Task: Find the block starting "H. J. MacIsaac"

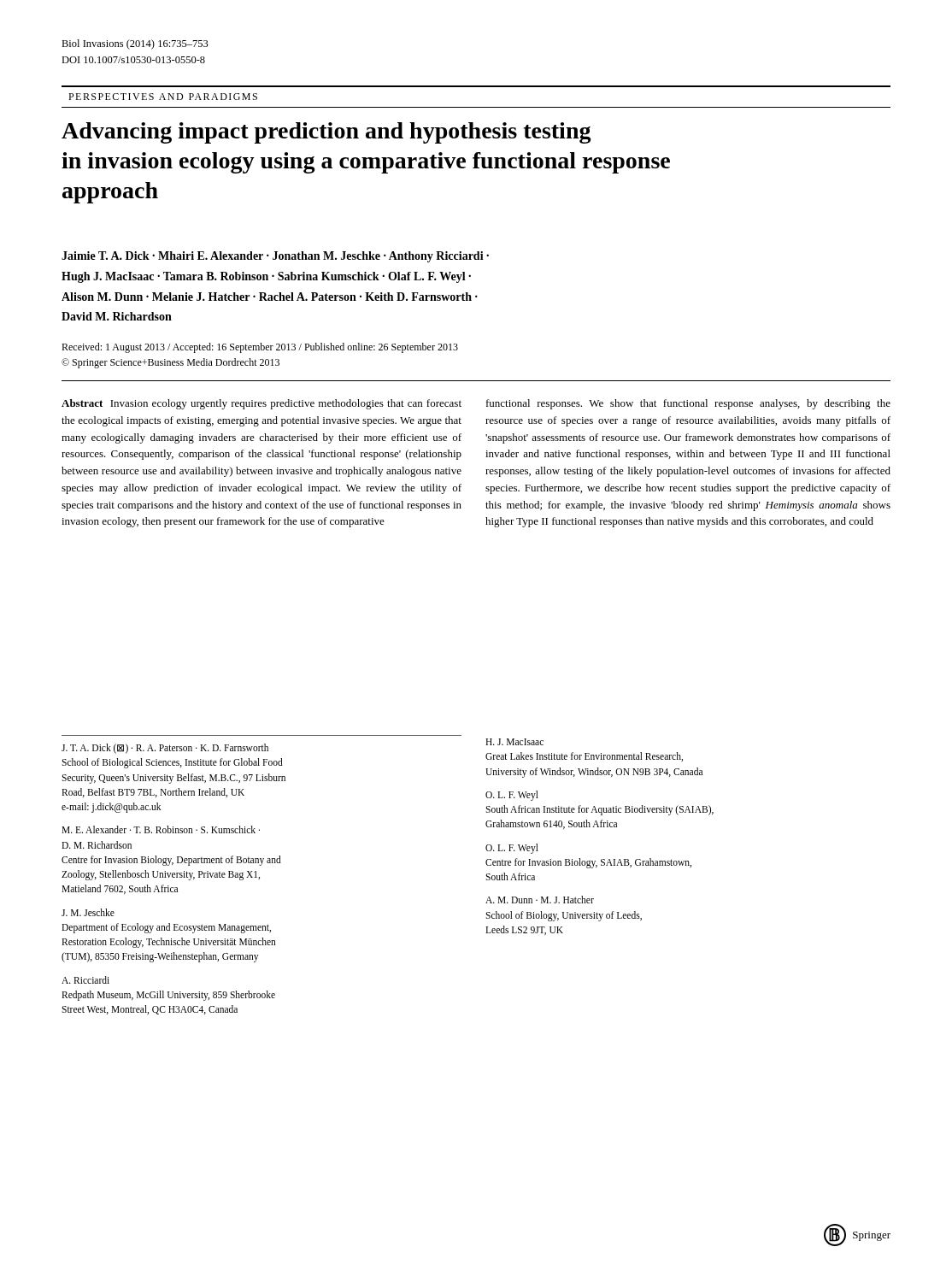Action: pos(594,757)
